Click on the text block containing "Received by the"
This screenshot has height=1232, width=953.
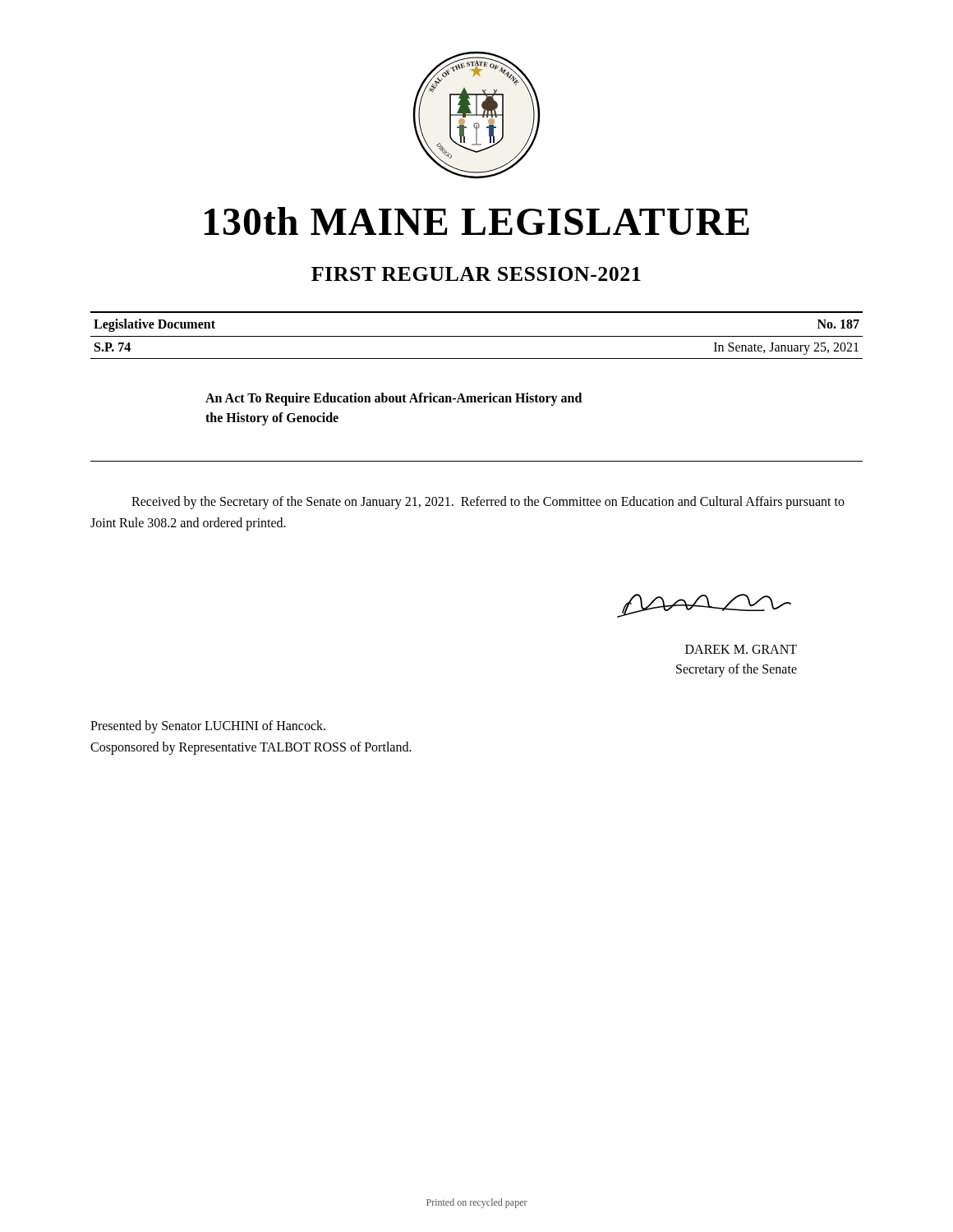click(x=467, y=512)
